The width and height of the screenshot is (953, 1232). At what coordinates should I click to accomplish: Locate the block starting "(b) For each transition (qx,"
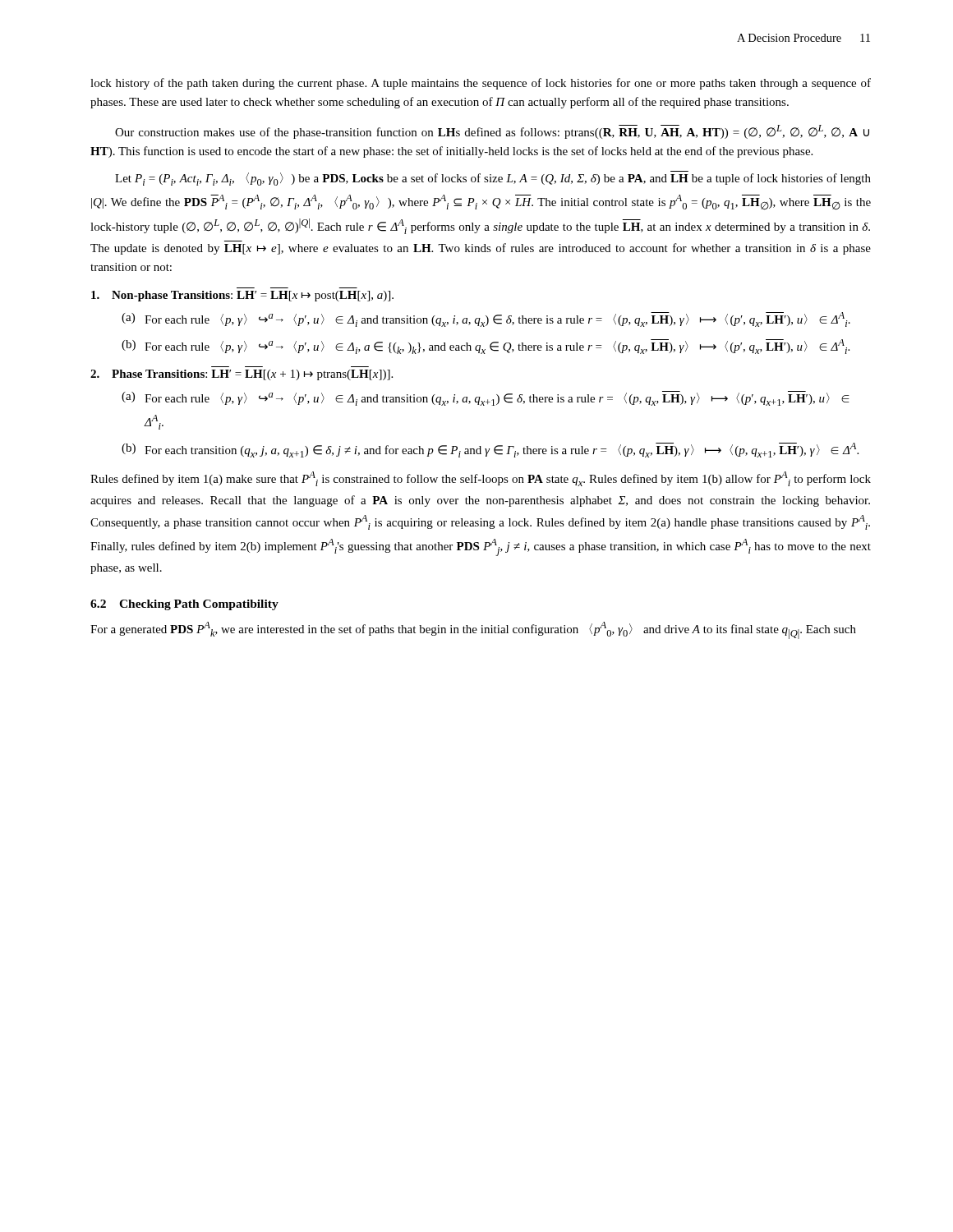tap(491, 450)
